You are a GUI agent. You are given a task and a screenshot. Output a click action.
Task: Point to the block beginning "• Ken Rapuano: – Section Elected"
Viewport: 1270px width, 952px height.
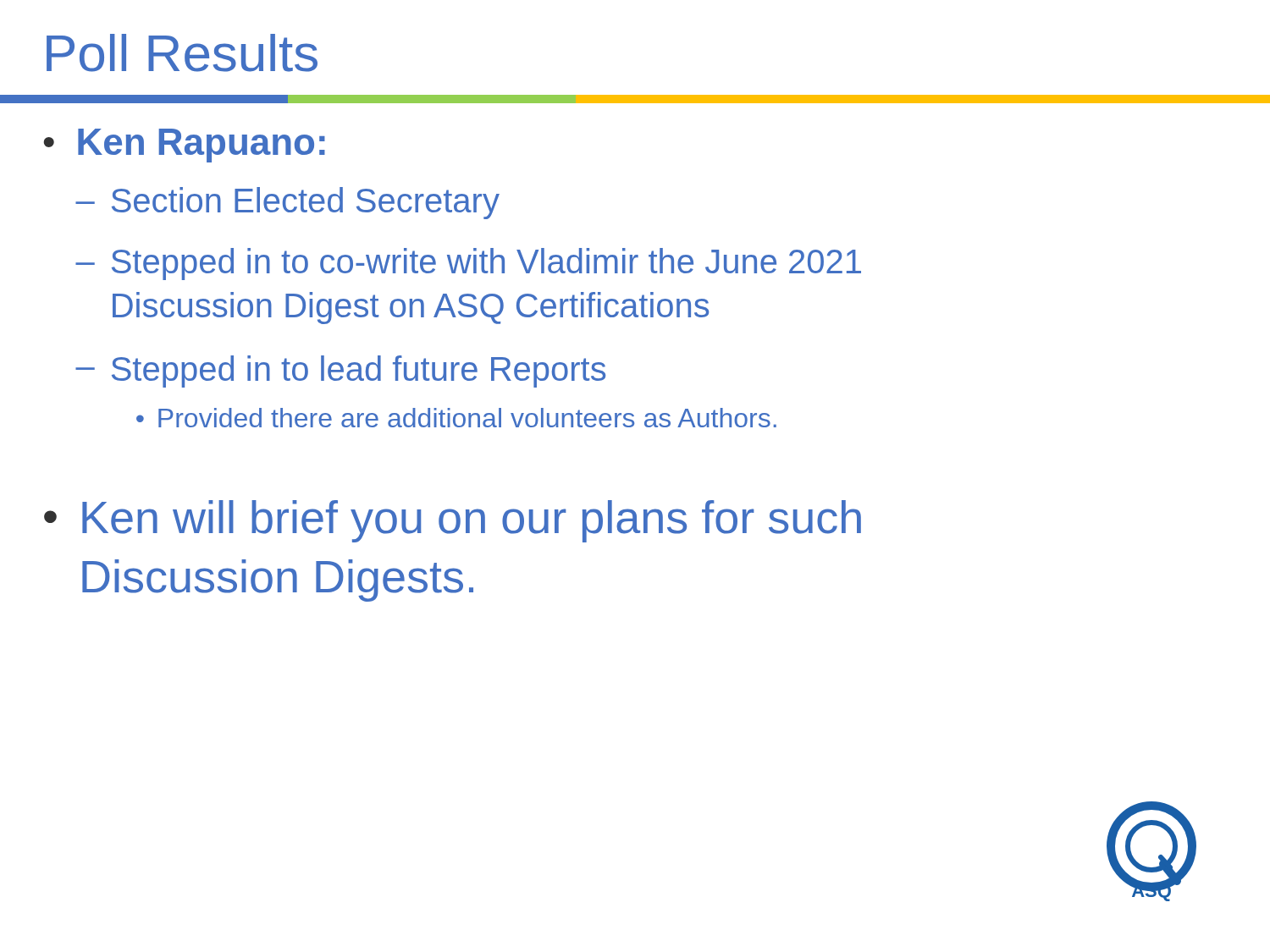tap(453, 290)
